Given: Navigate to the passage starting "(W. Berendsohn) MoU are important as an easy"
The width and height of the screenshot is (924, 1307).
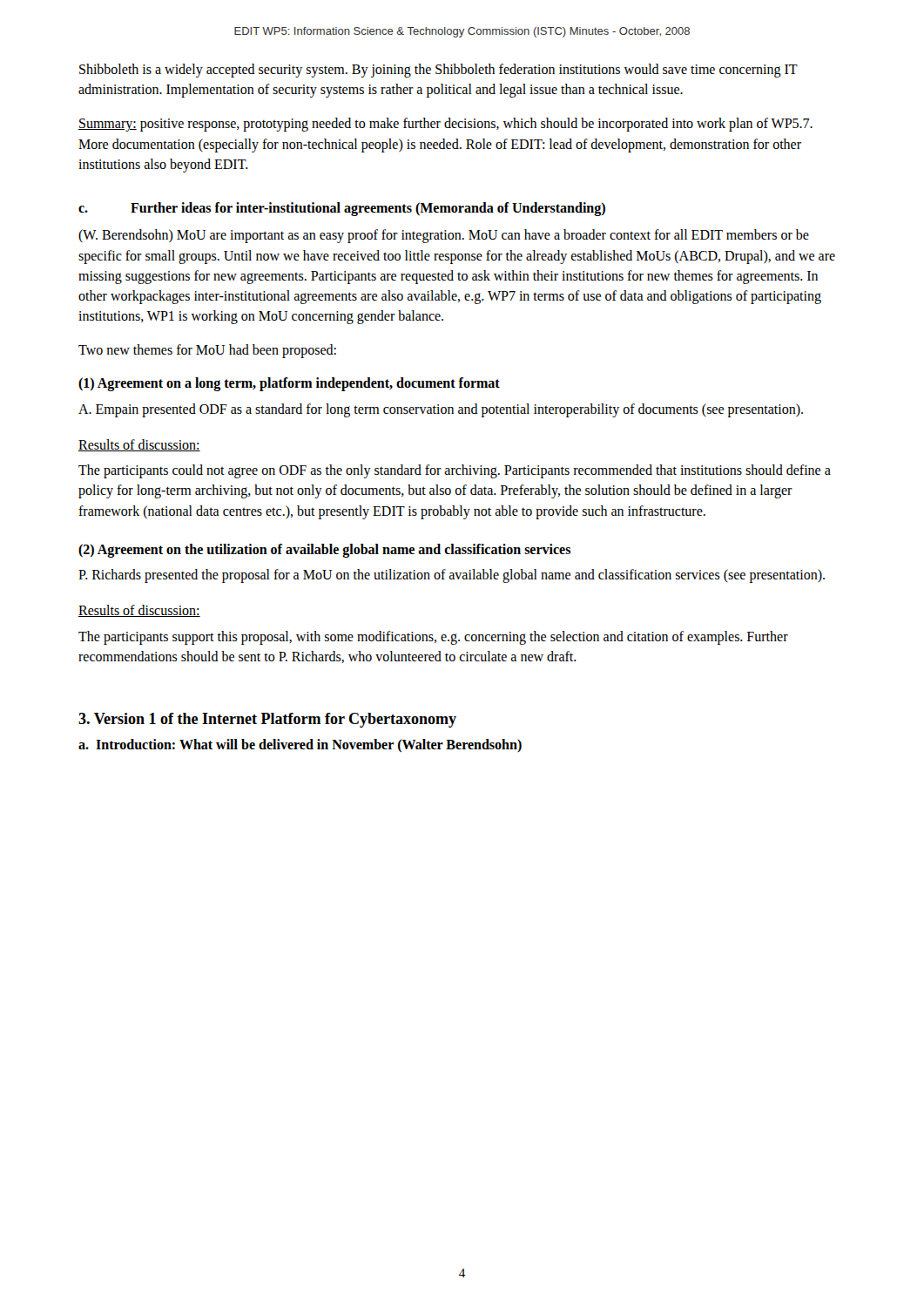Looking at the screenshot, I should [457, 276].
